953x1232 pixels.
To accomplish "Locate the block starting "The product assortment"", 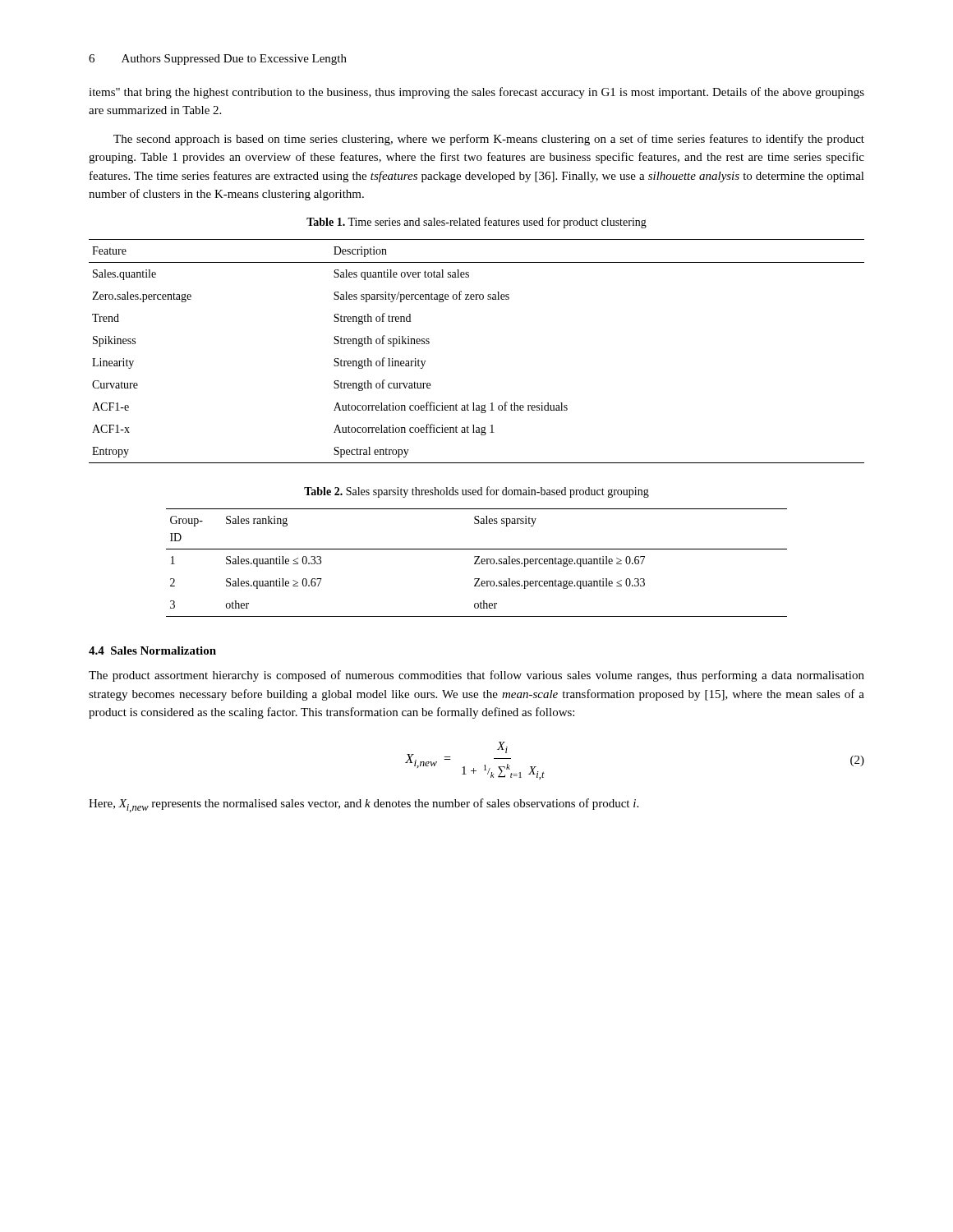I will click(476, 694).
